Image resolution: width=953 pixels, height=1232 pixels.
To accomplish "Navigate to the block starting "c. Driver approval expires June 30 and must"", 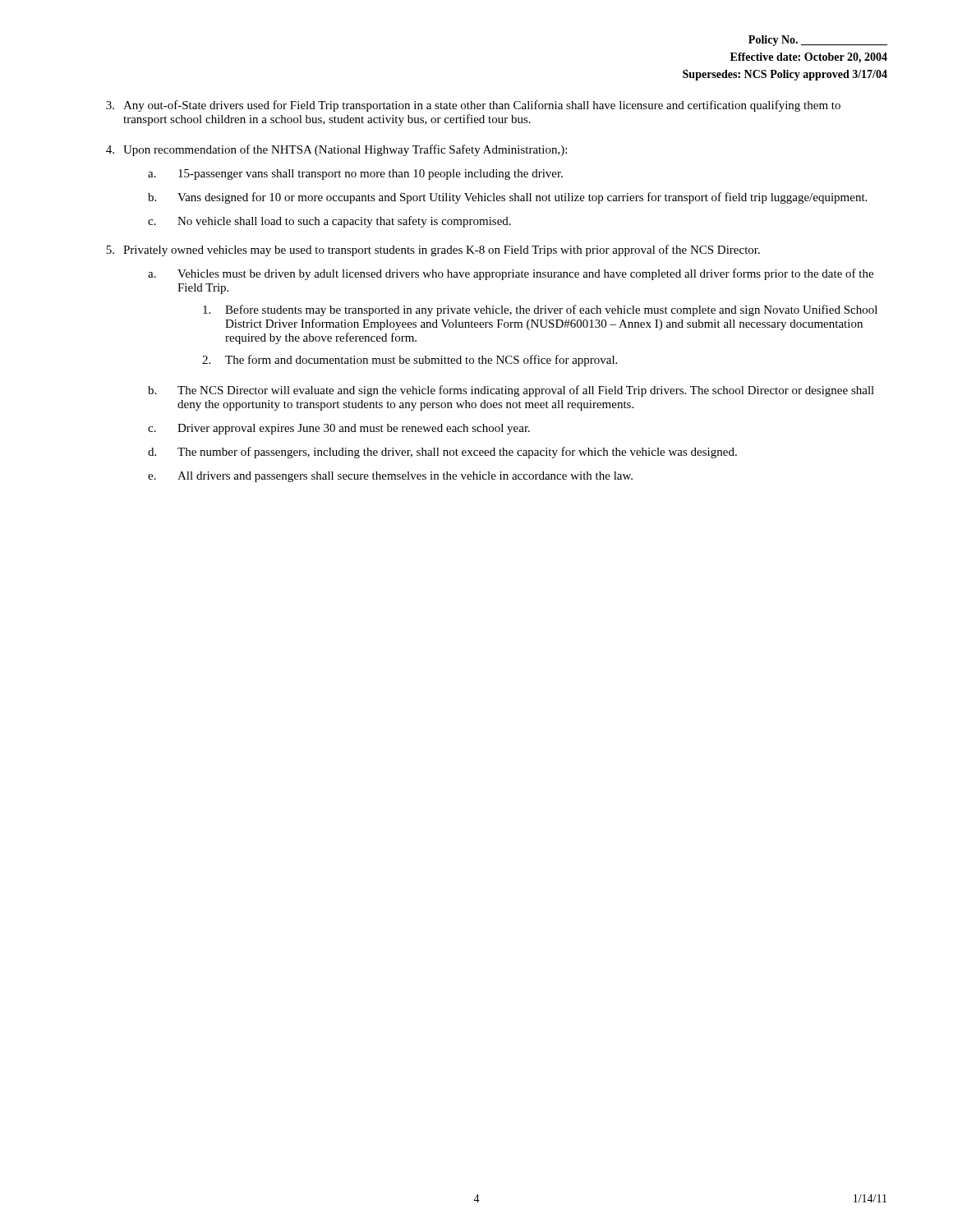I will coord(518,428).
